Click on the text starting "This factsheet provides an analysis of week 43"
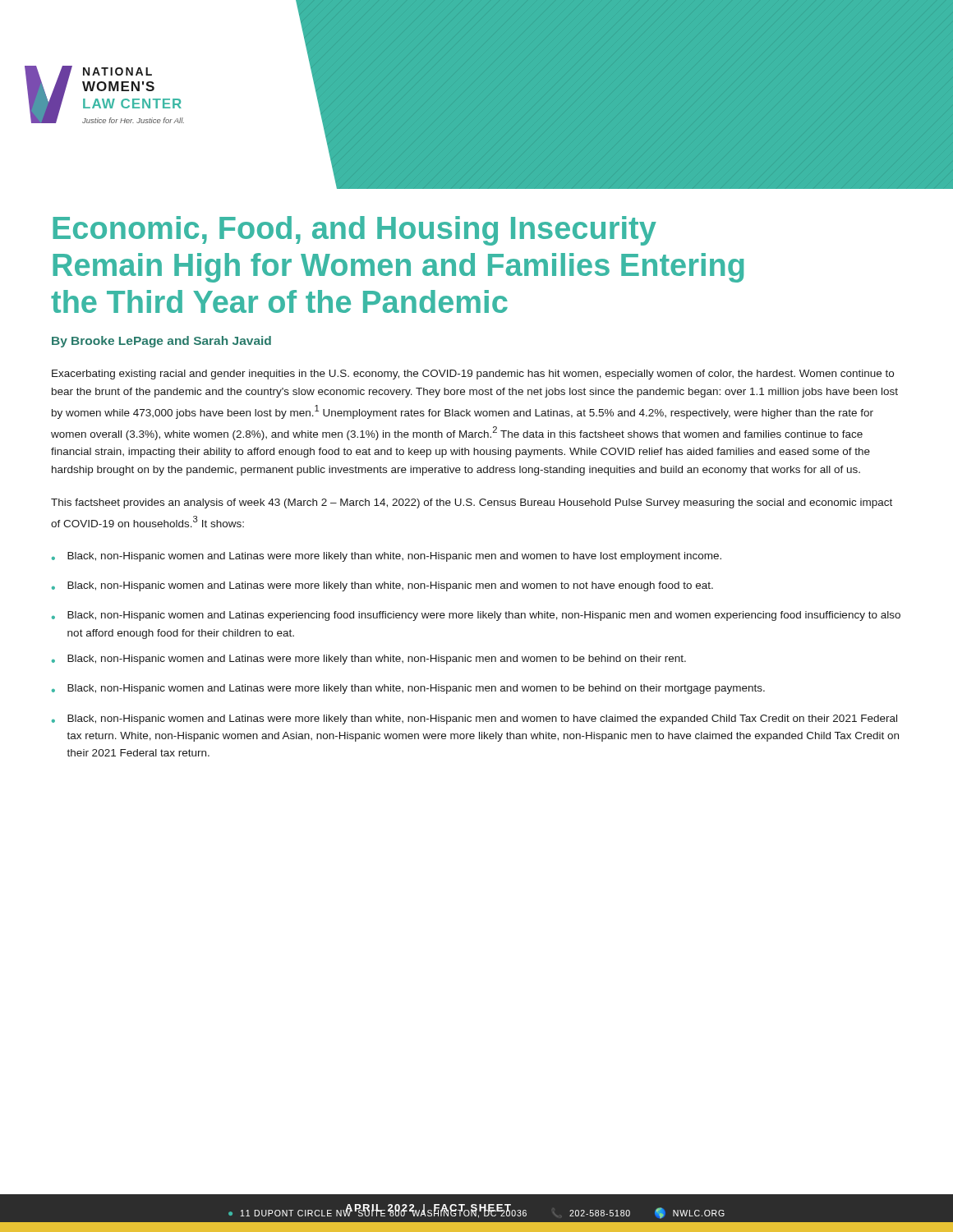 (x=472, y=512)
